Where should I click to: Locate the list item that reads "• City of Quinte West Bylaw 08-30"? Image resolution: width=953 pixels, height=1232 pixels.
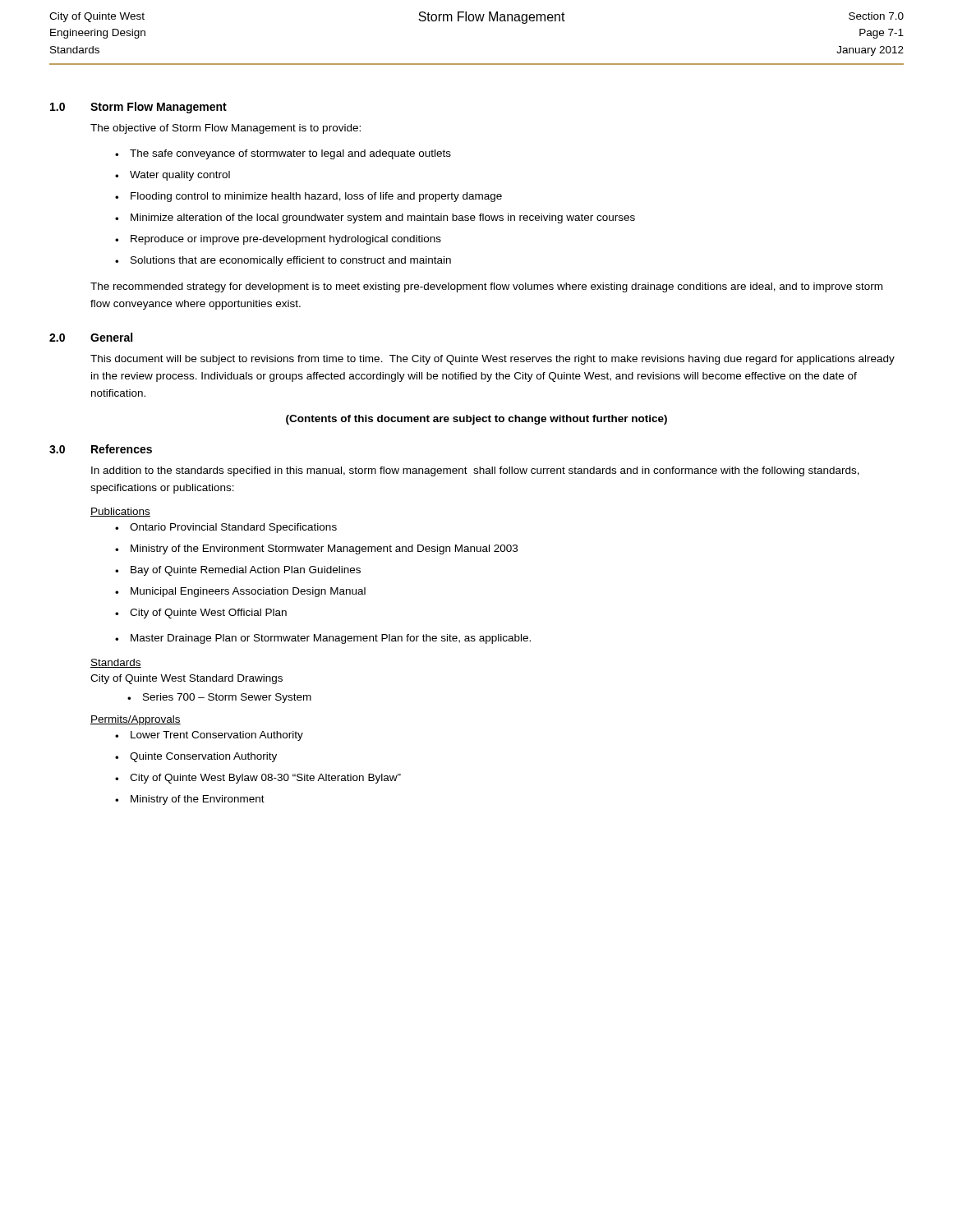(x=258, y=779)
